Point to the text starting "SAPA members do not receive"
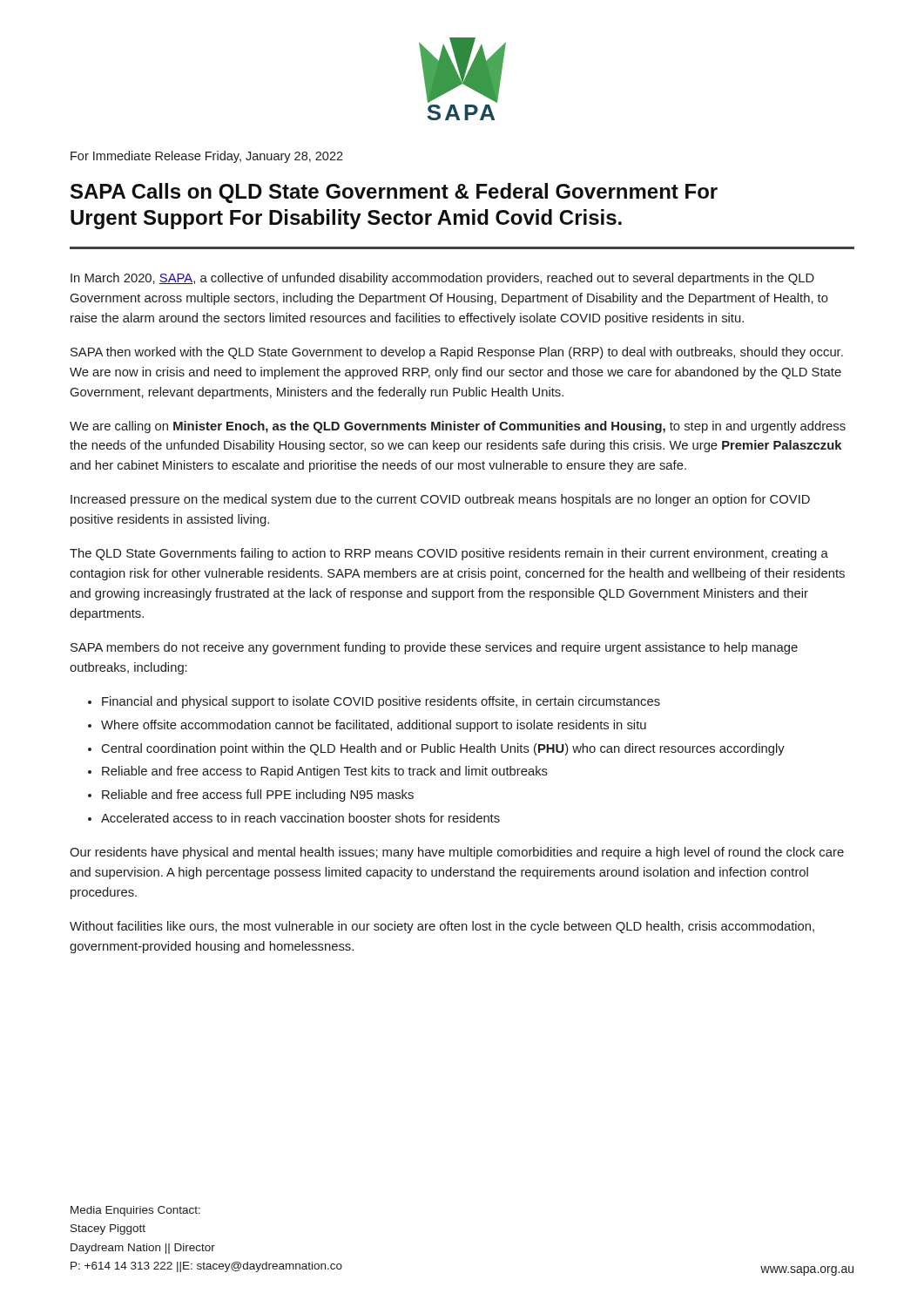The image size is (924, 1307). point(434,657)
